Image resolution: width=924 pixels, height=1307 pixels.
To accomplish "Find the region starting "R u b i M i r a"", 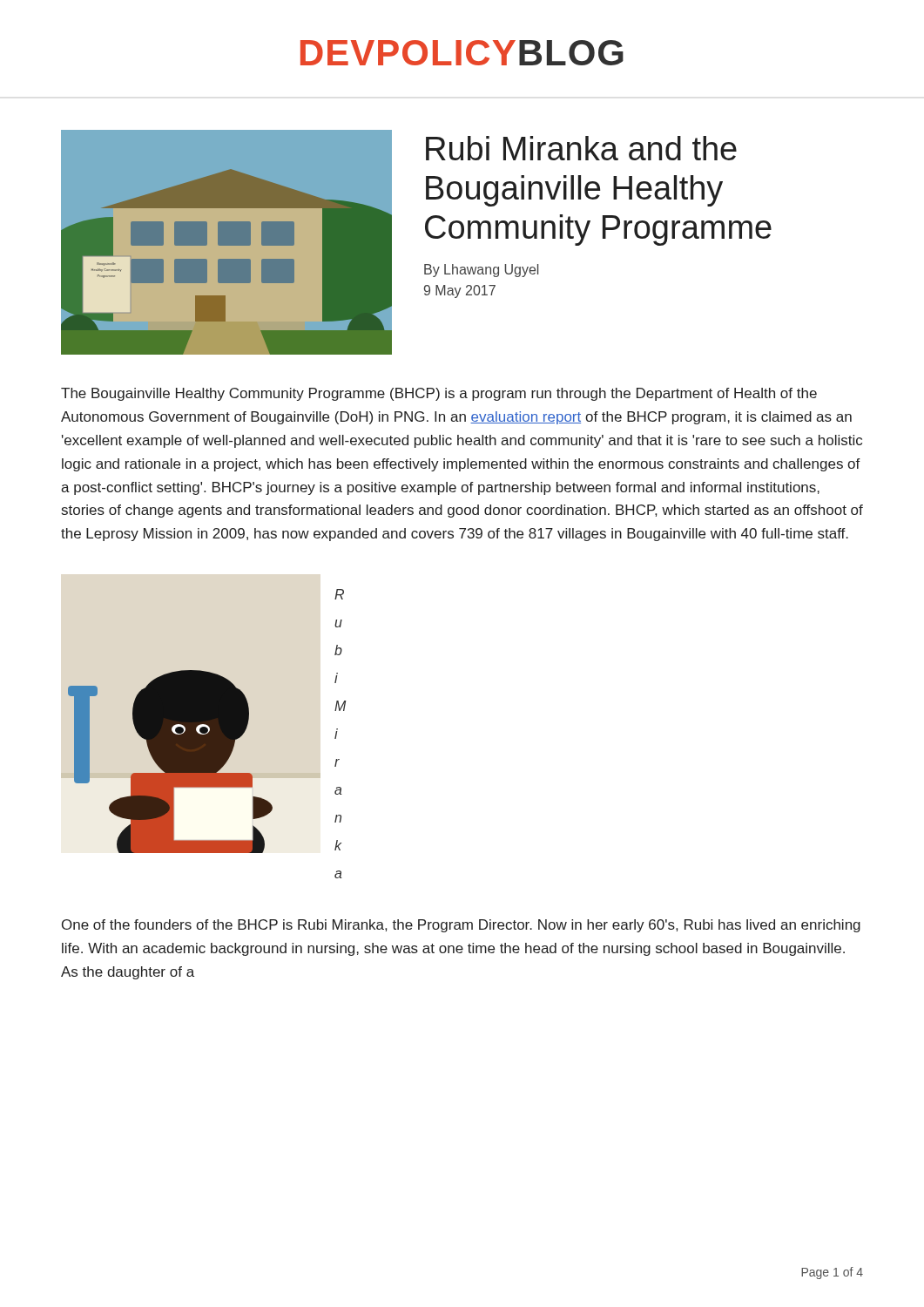I will pos(340,735).
